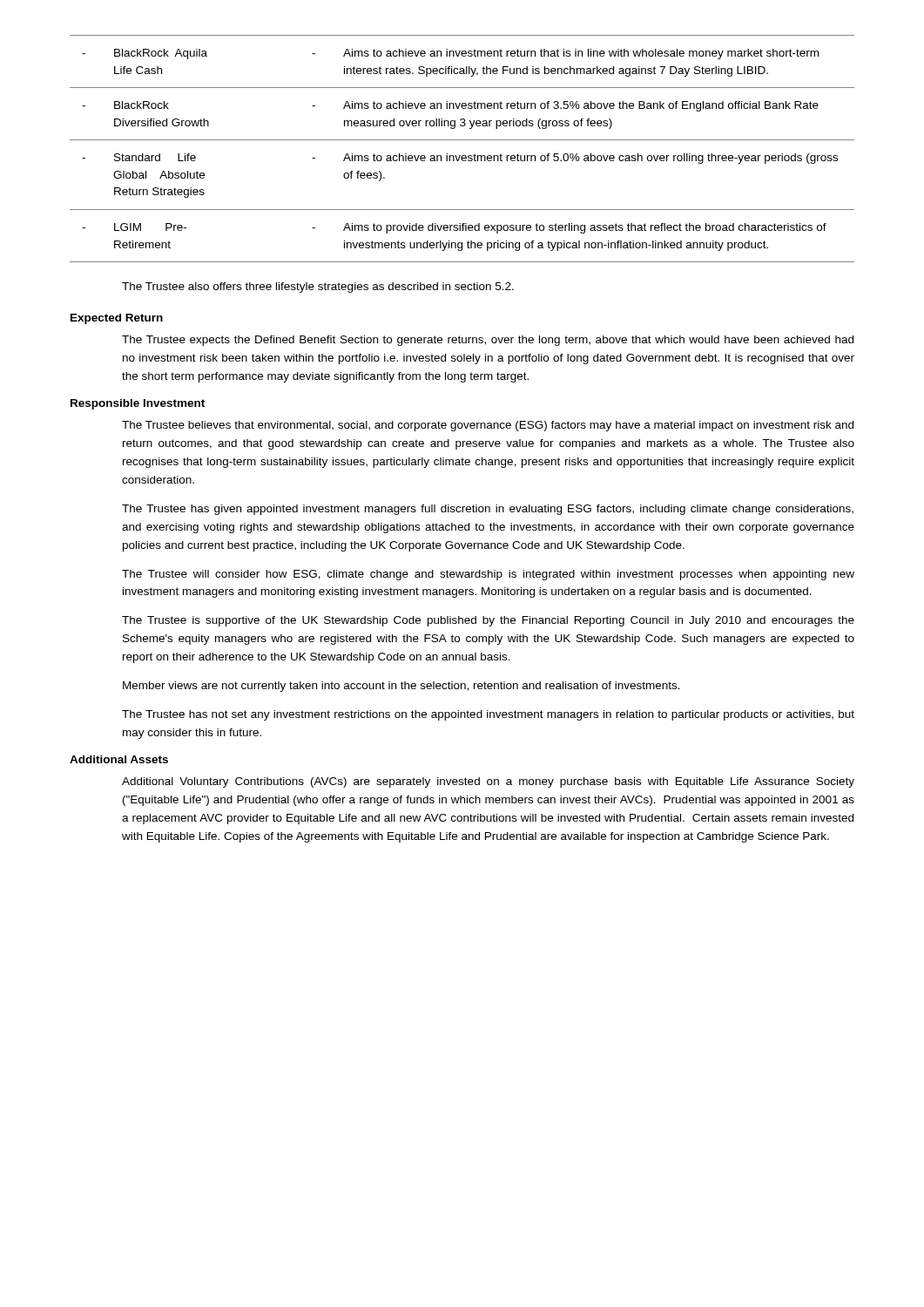
Task: Locate the text block containing "Member views are not currently"
Action: [x=401, y=685]
